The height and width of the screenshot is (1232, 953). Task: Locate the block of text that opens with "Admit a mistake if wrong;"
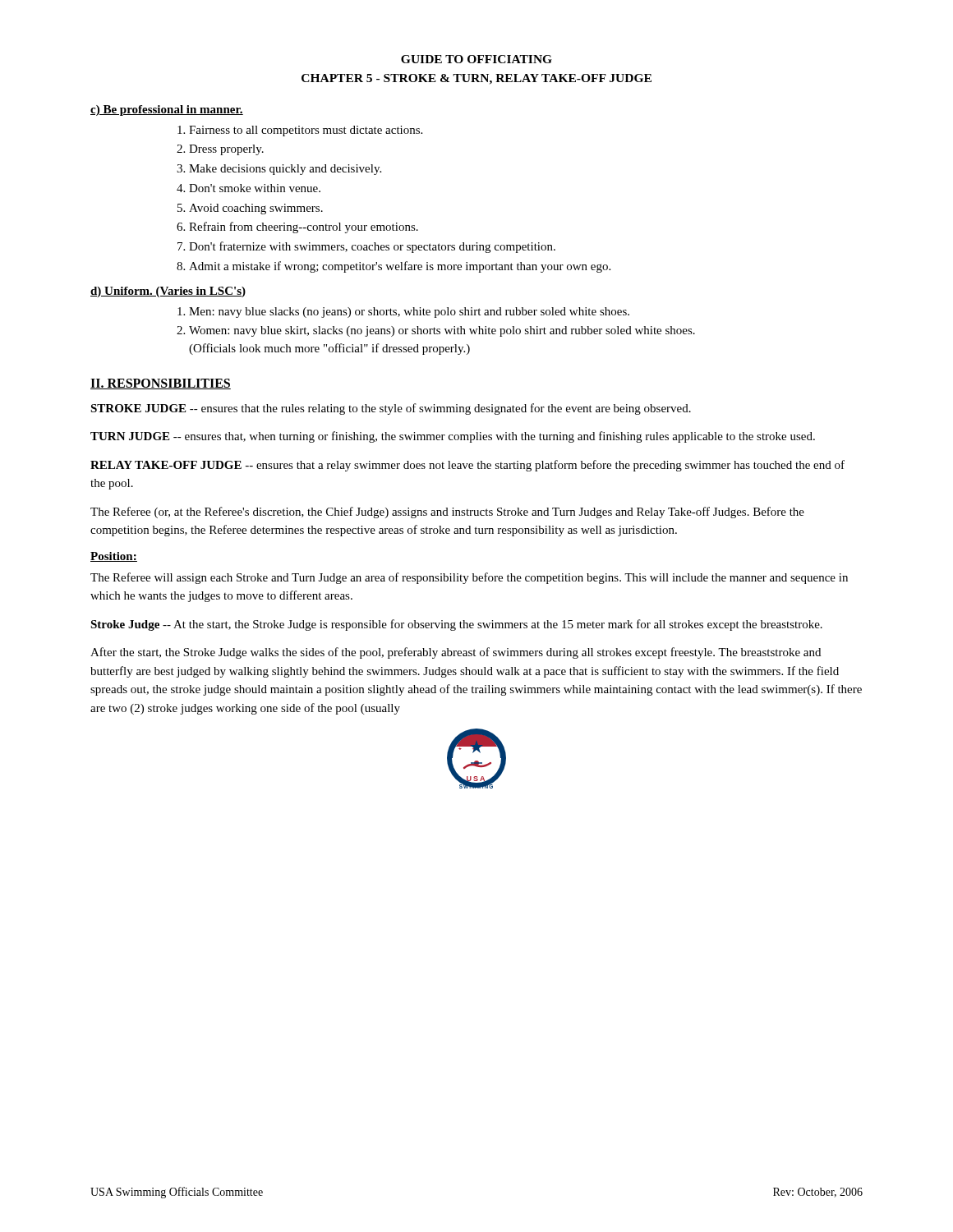[400, 266]
